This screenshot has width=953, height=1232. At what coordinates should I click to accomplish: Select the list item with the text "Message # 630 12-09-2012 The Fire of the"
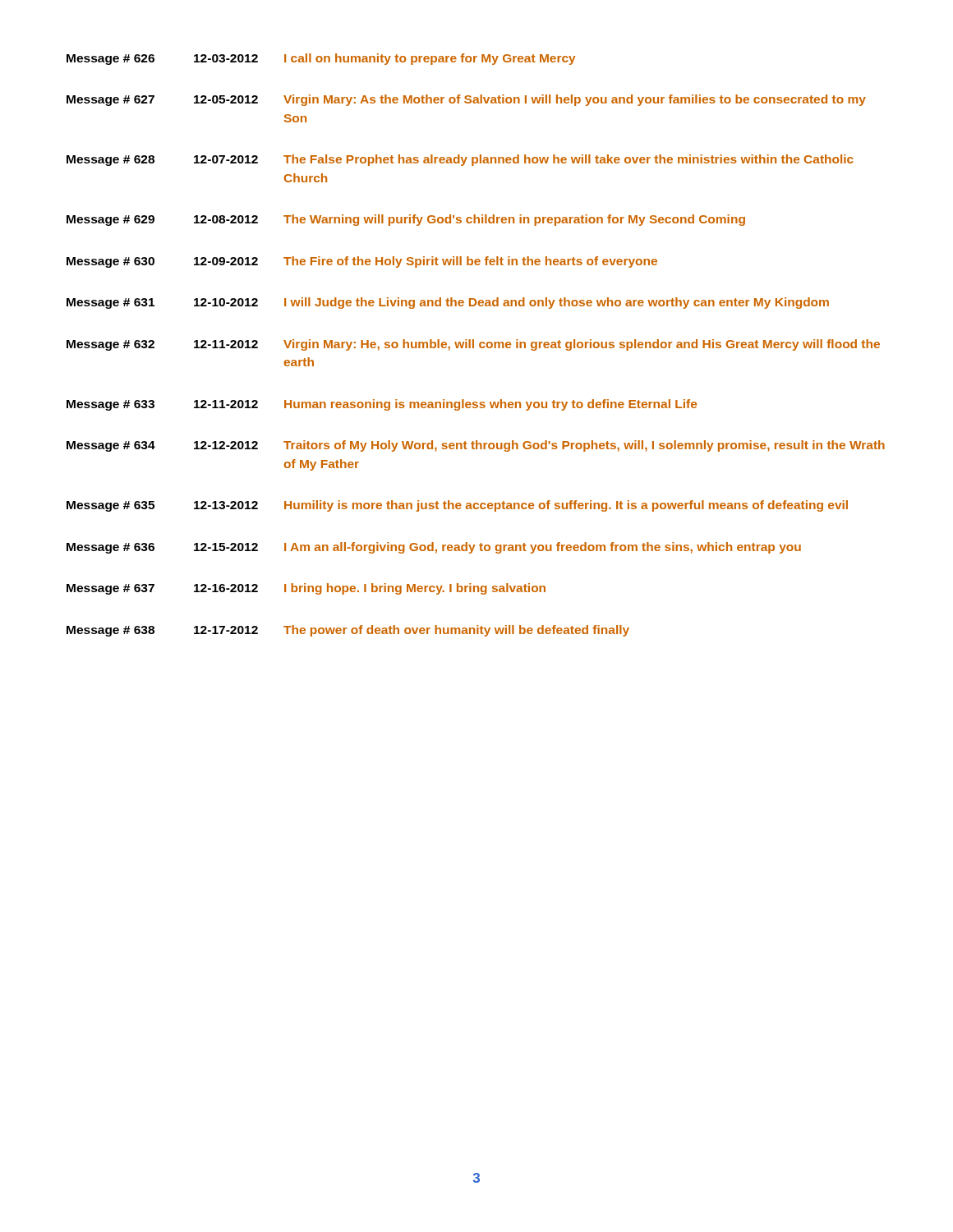coord(476,261)
